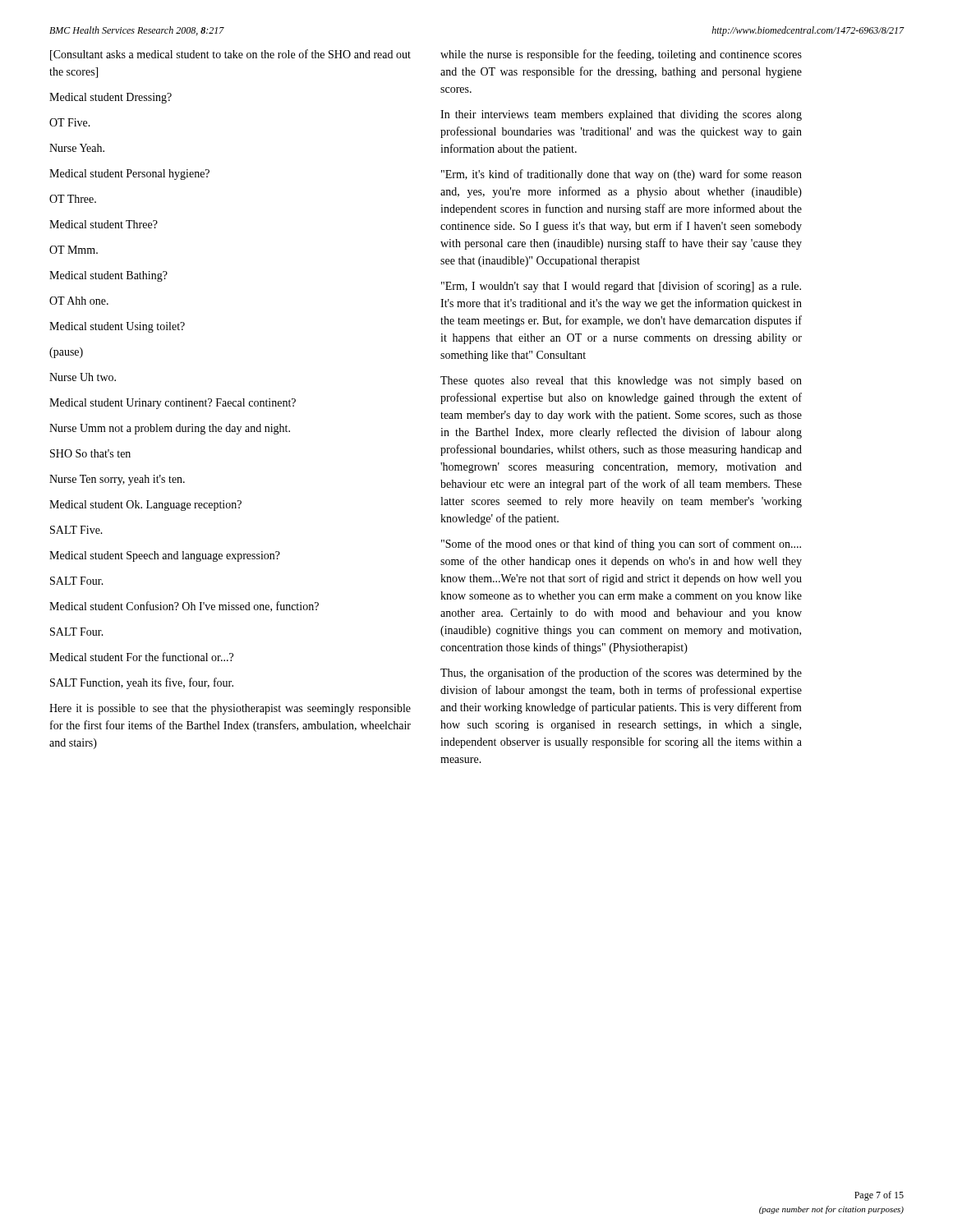Navigate to the text starting "In their interviews team members explained that dividing"

tap(621, 132)
